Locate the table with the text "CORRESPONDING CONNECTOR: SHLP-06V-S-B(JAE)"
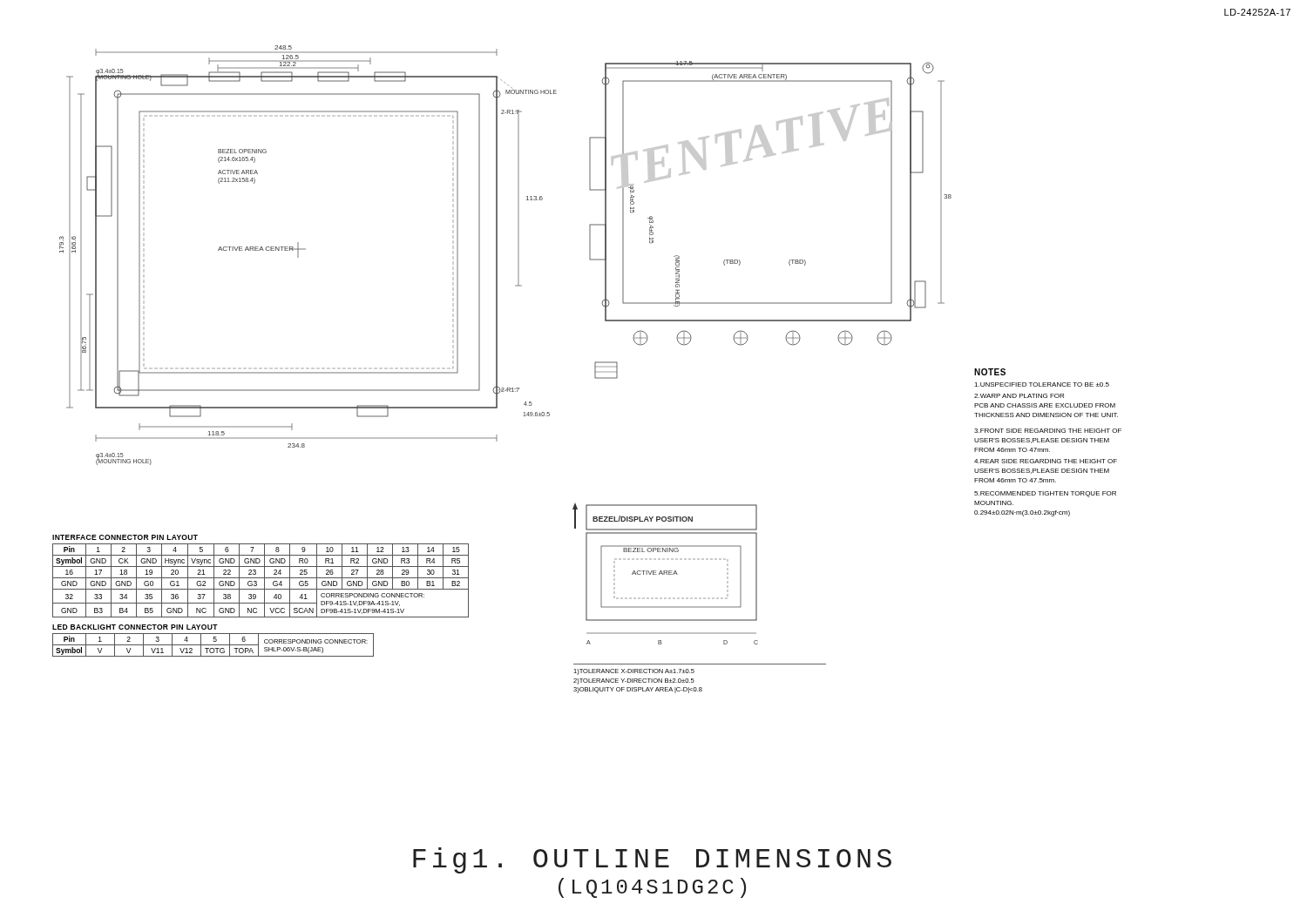 (x=213, y=645)
